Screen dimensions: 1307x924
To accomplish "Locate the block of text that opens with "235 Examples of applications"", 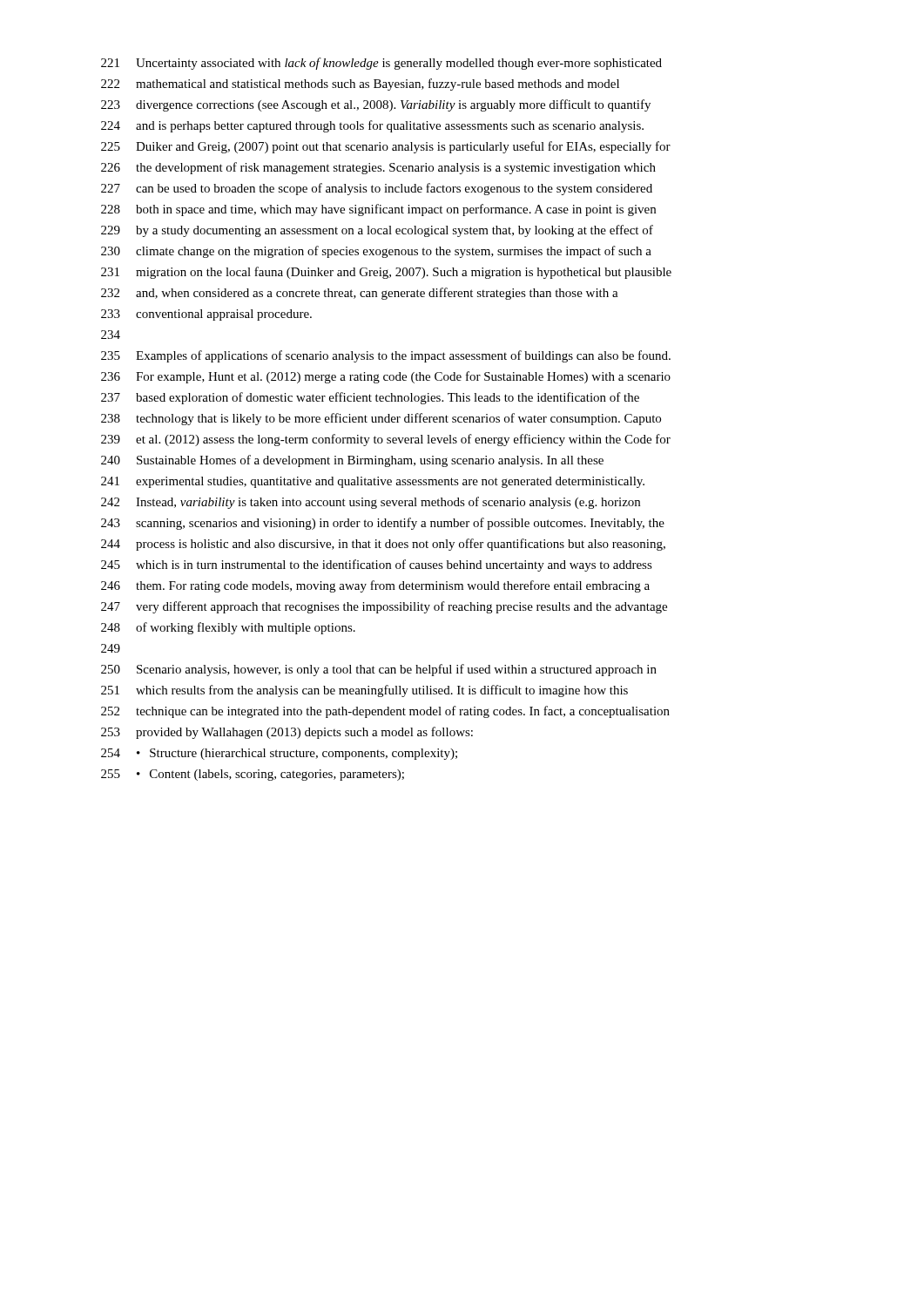I will coord(471,491).
